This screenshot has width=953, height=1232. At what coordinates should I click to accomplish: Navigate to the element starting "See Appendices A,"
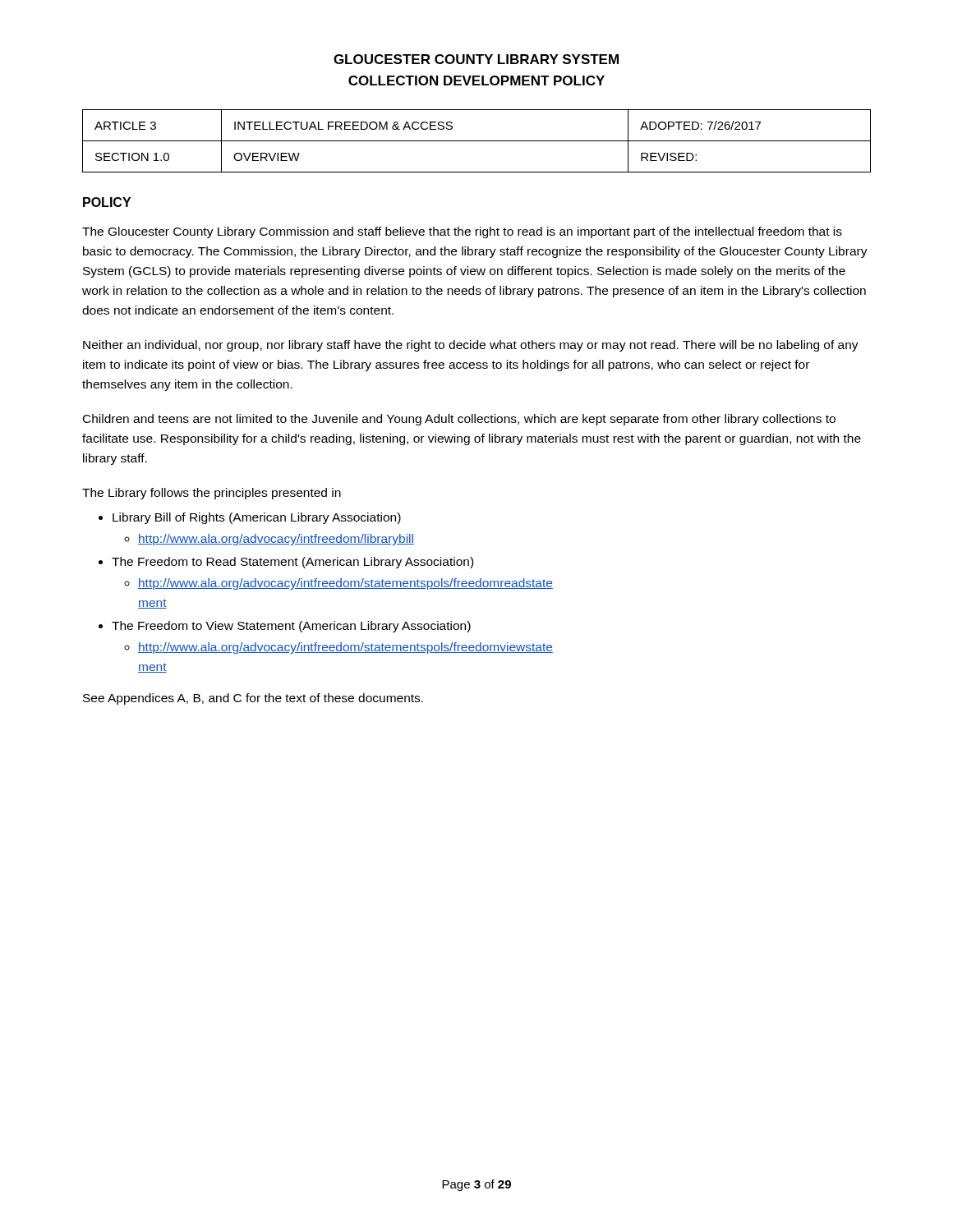253,698
